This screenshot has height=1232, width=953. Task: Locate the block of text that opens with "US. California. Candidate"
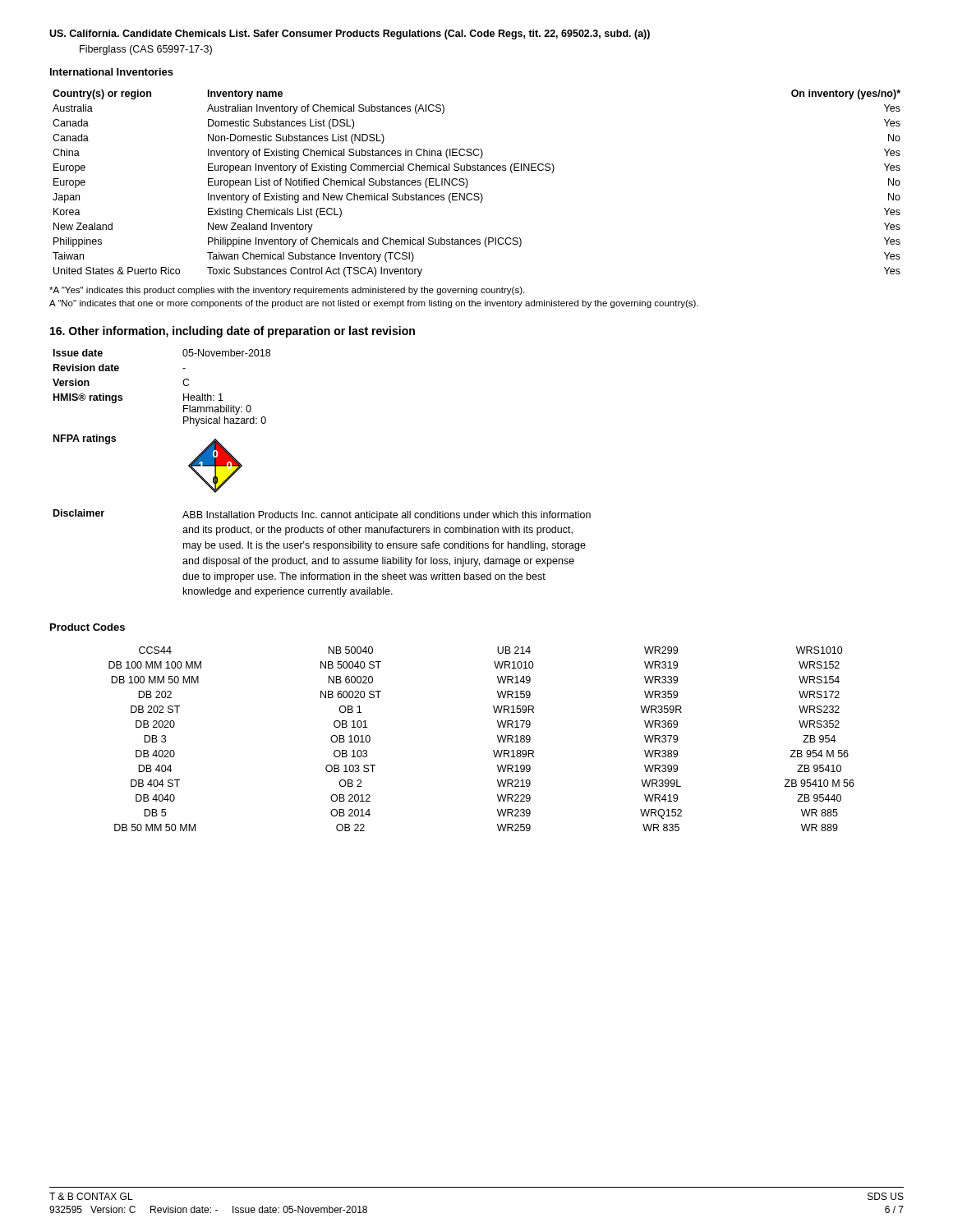pyautogui.click(x=350, y=34)
